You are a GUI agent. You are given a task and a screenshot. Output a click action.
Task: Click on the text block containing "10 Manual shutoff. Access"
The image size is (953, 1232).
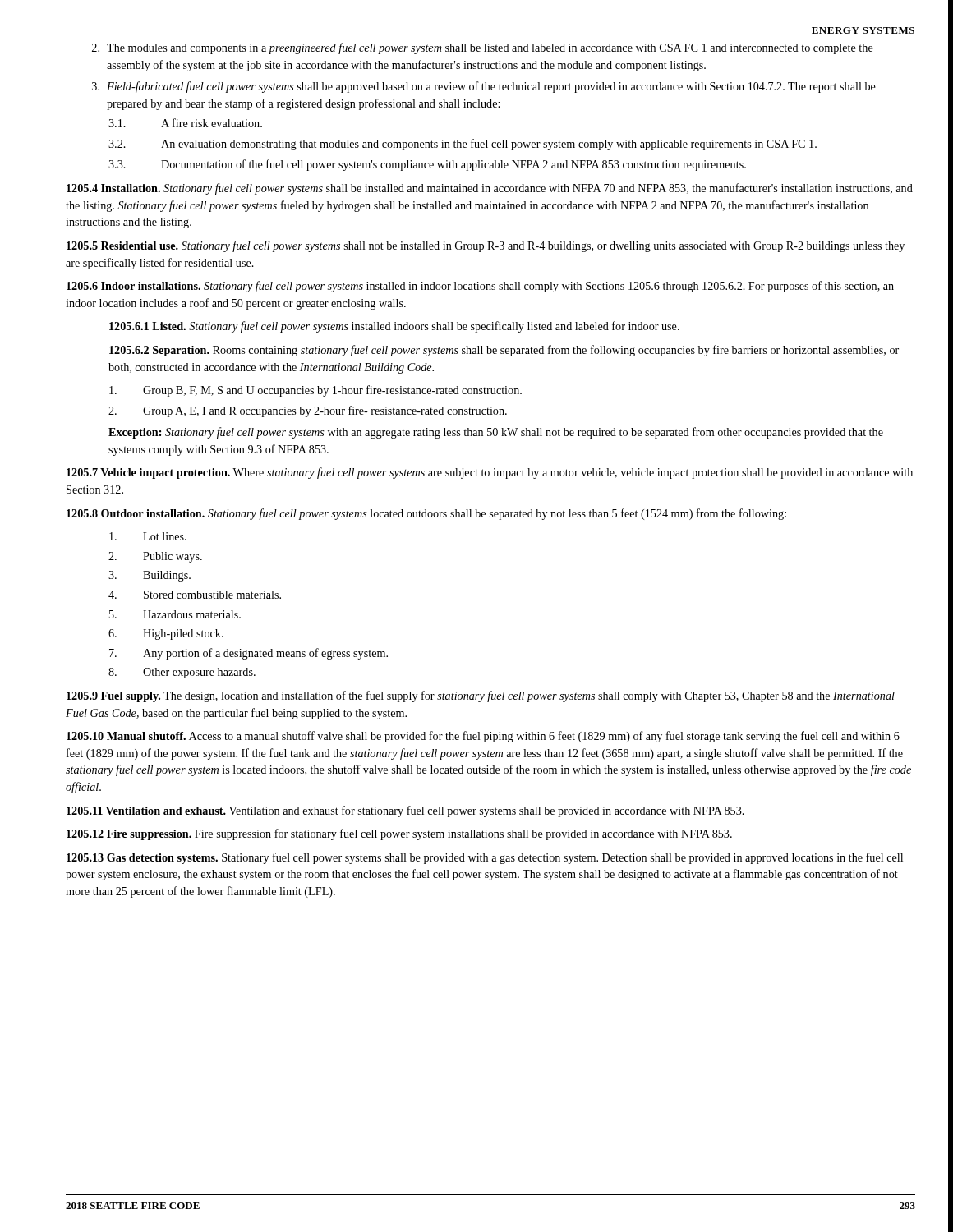[489, 761]
